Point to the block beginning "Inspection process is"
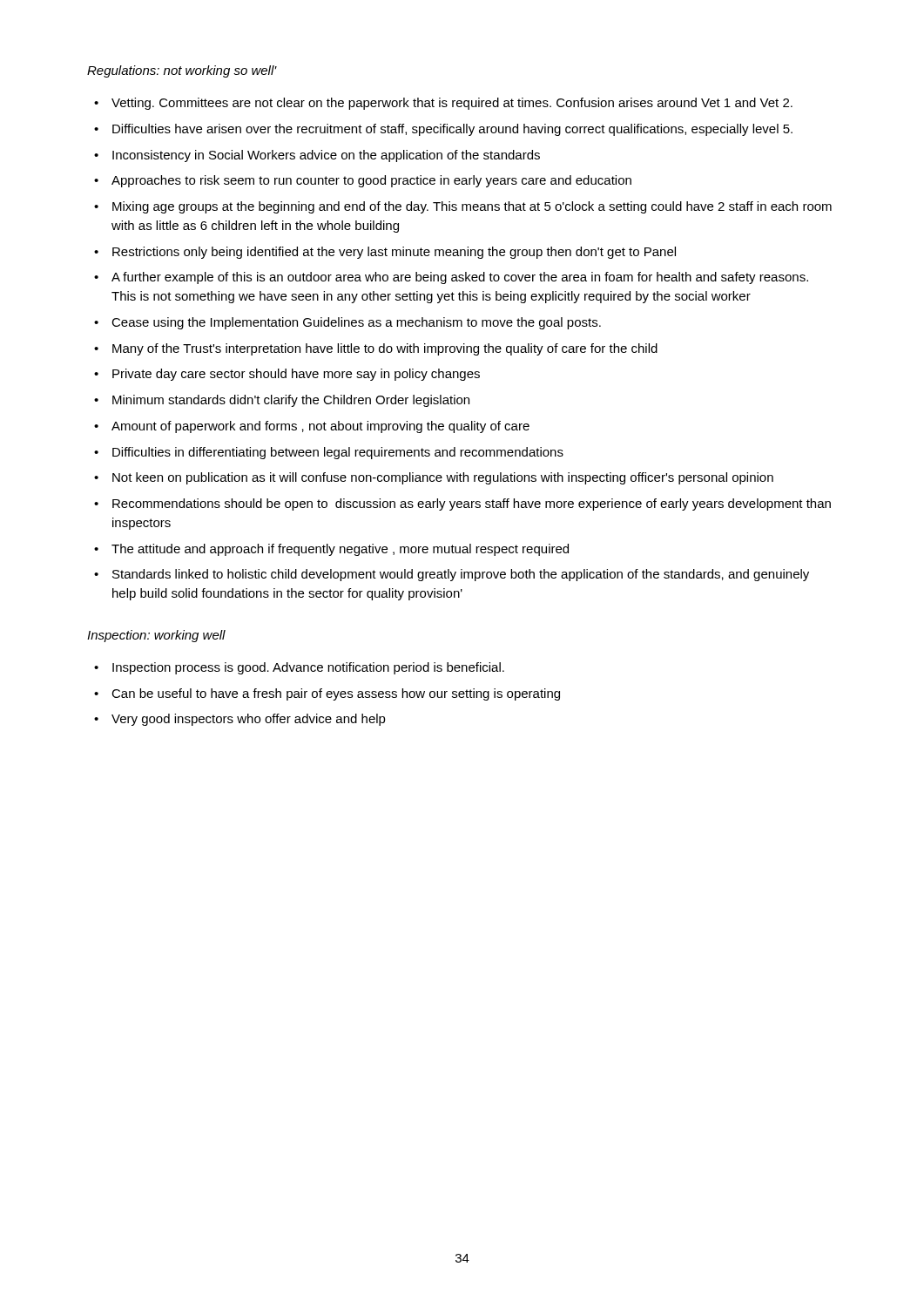Screen dimensions: 1307x924 462,667
